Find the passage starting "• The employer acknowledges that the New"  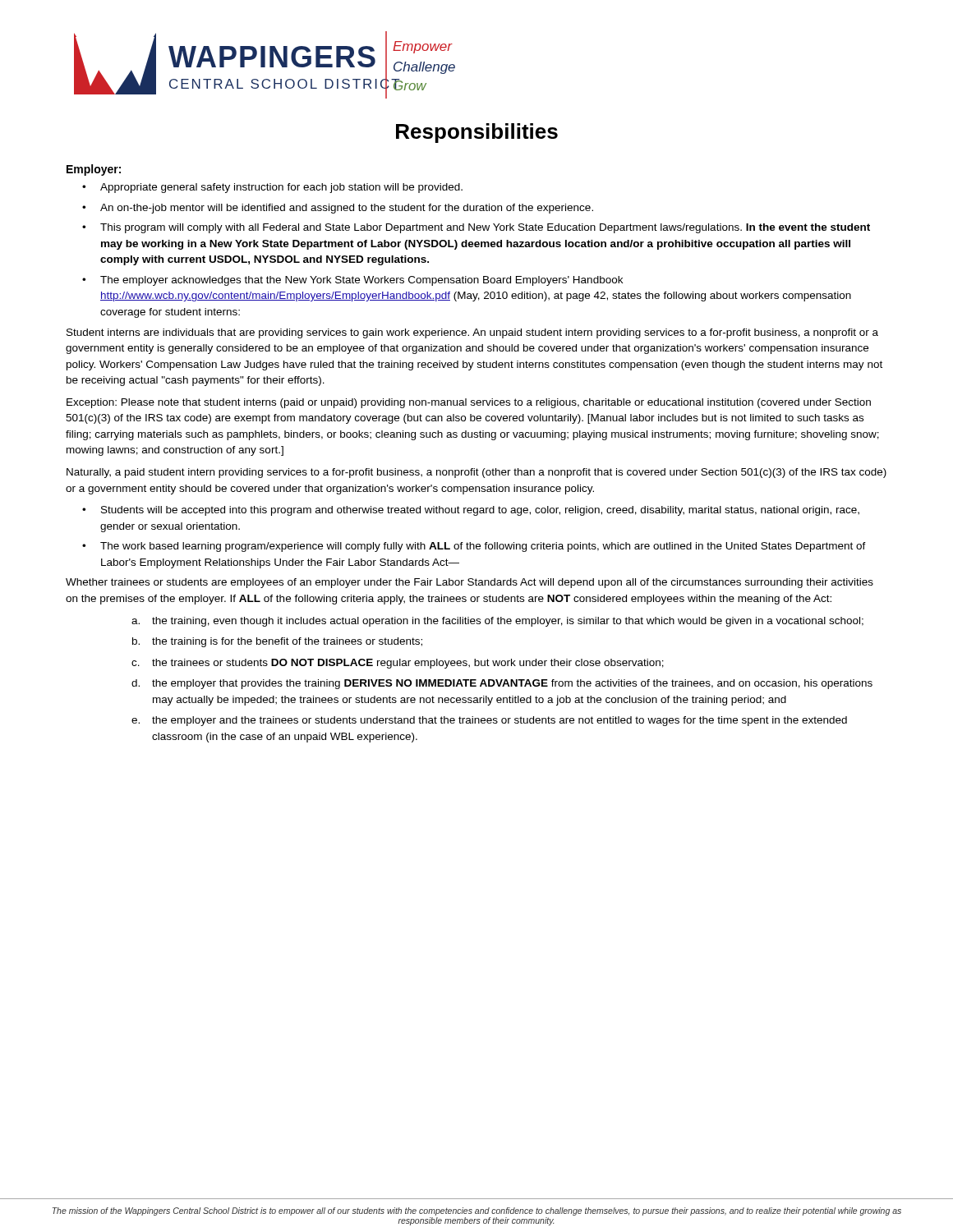tap(485, 296)
